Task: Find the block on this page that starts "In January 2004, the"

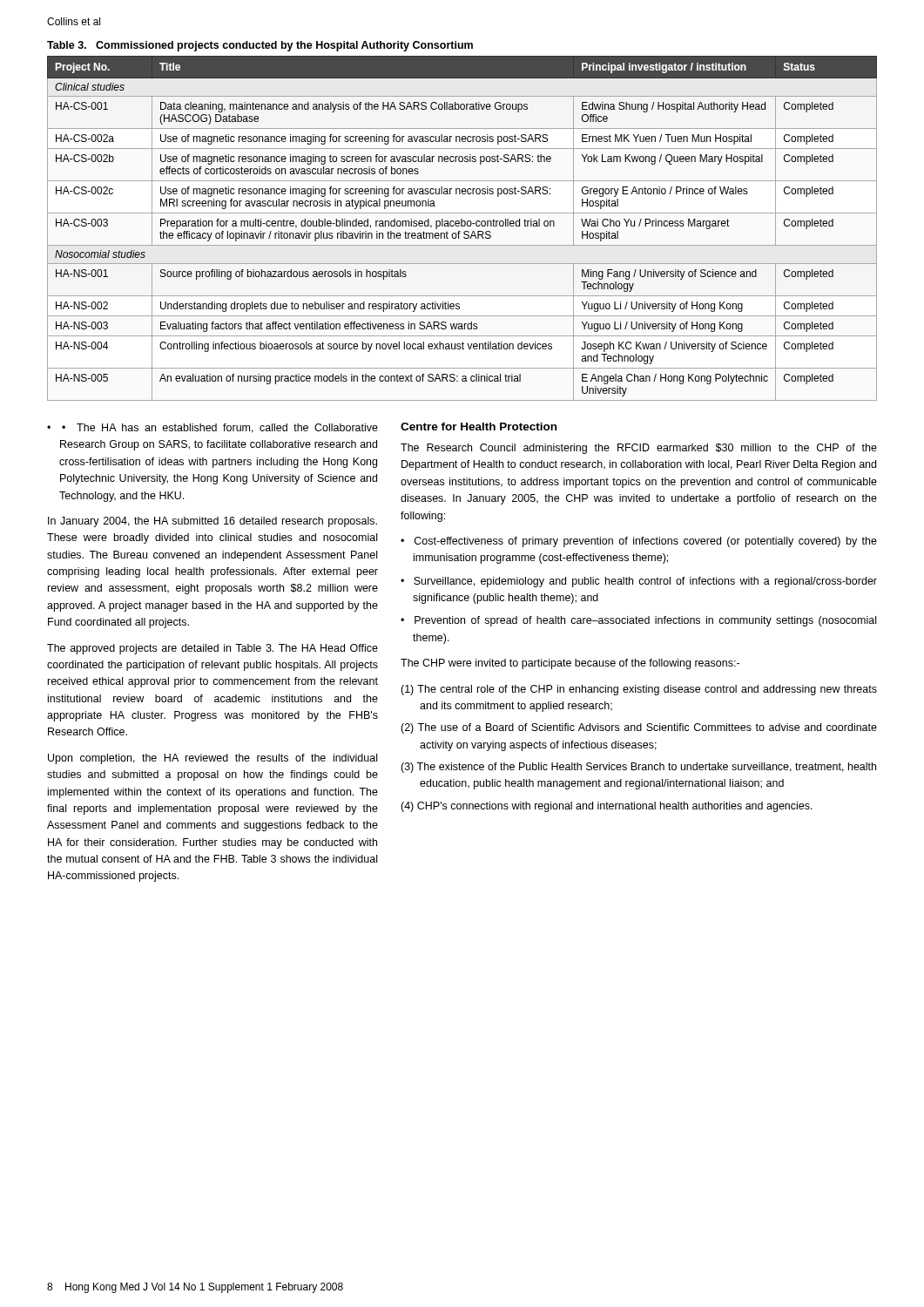Action: pos(212,572)
